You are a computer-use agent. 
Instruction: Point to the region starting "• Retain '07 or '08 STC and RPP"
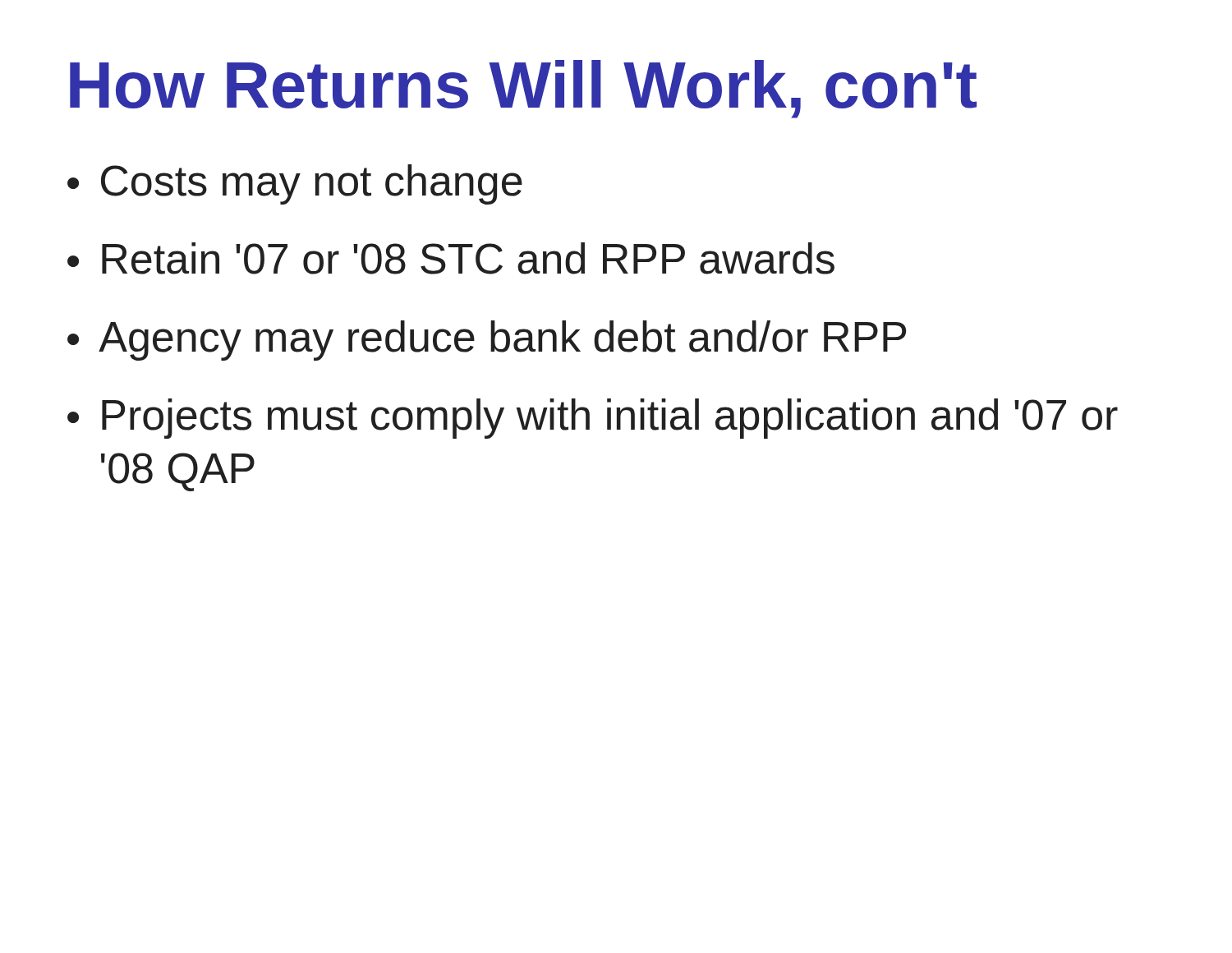tap(616, 260)
